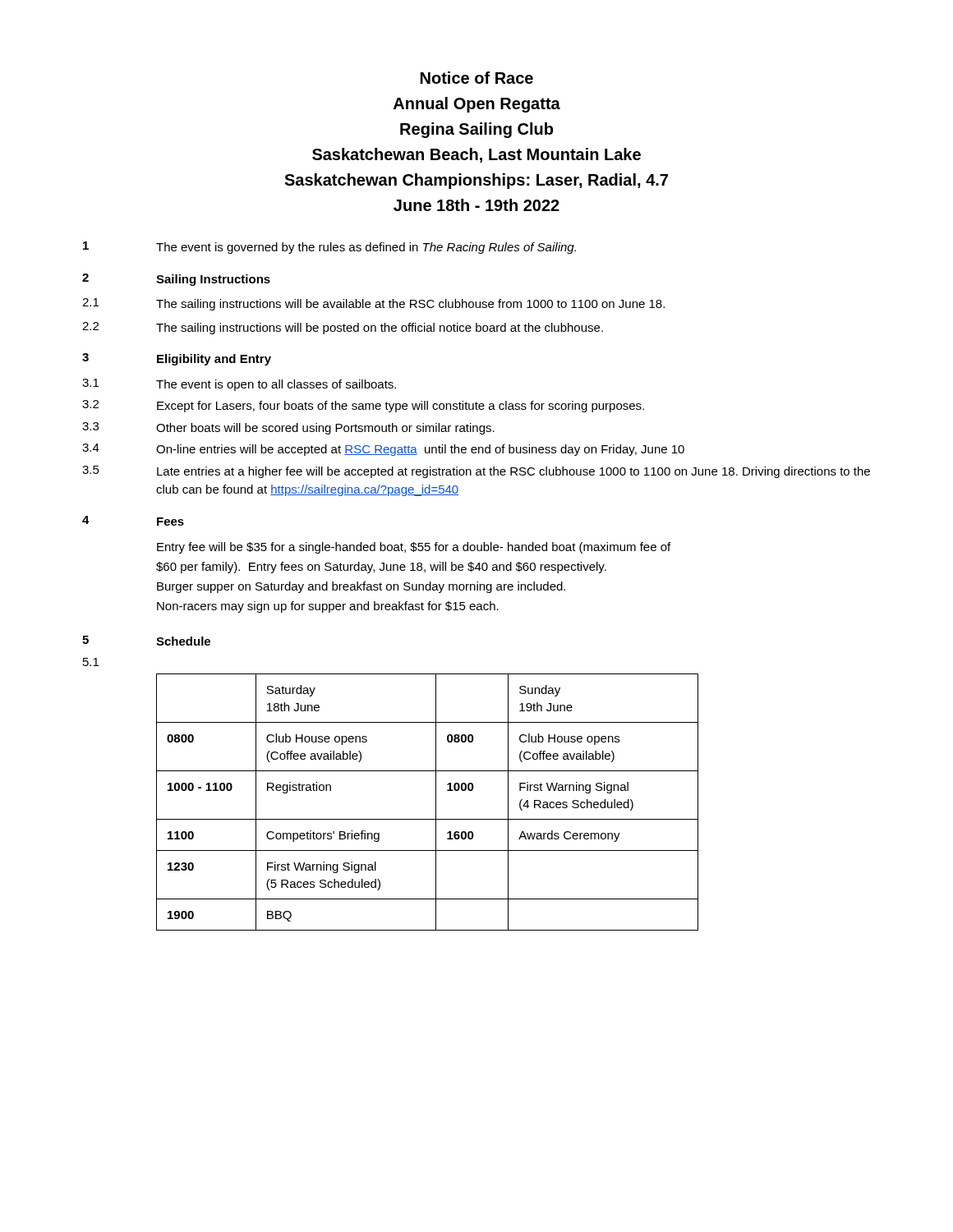
Task: Point to "4 Fees"
Action: (86, 521)
